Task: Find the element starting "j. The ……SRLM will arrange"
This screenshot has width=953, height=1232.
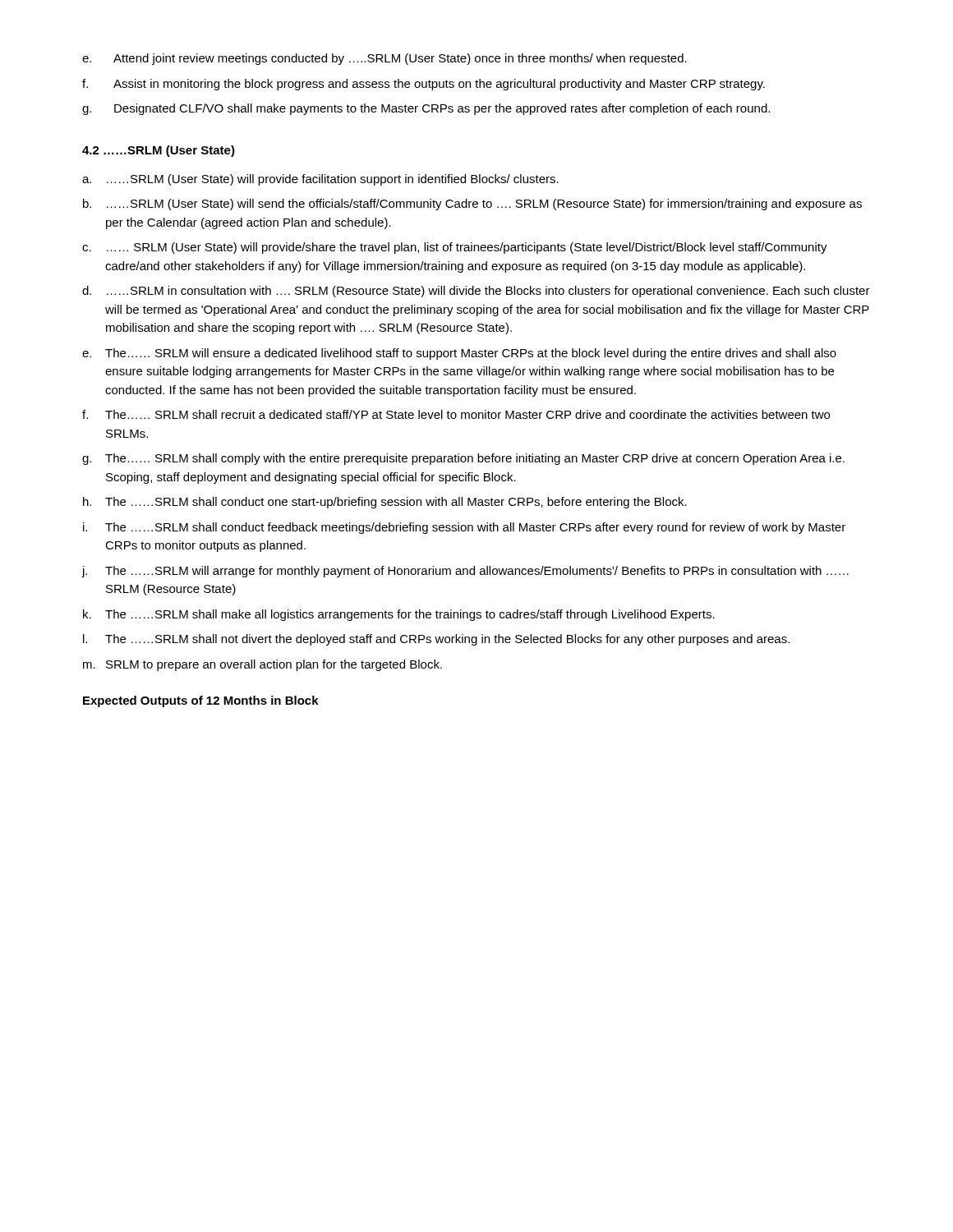Action: point(476,580)
